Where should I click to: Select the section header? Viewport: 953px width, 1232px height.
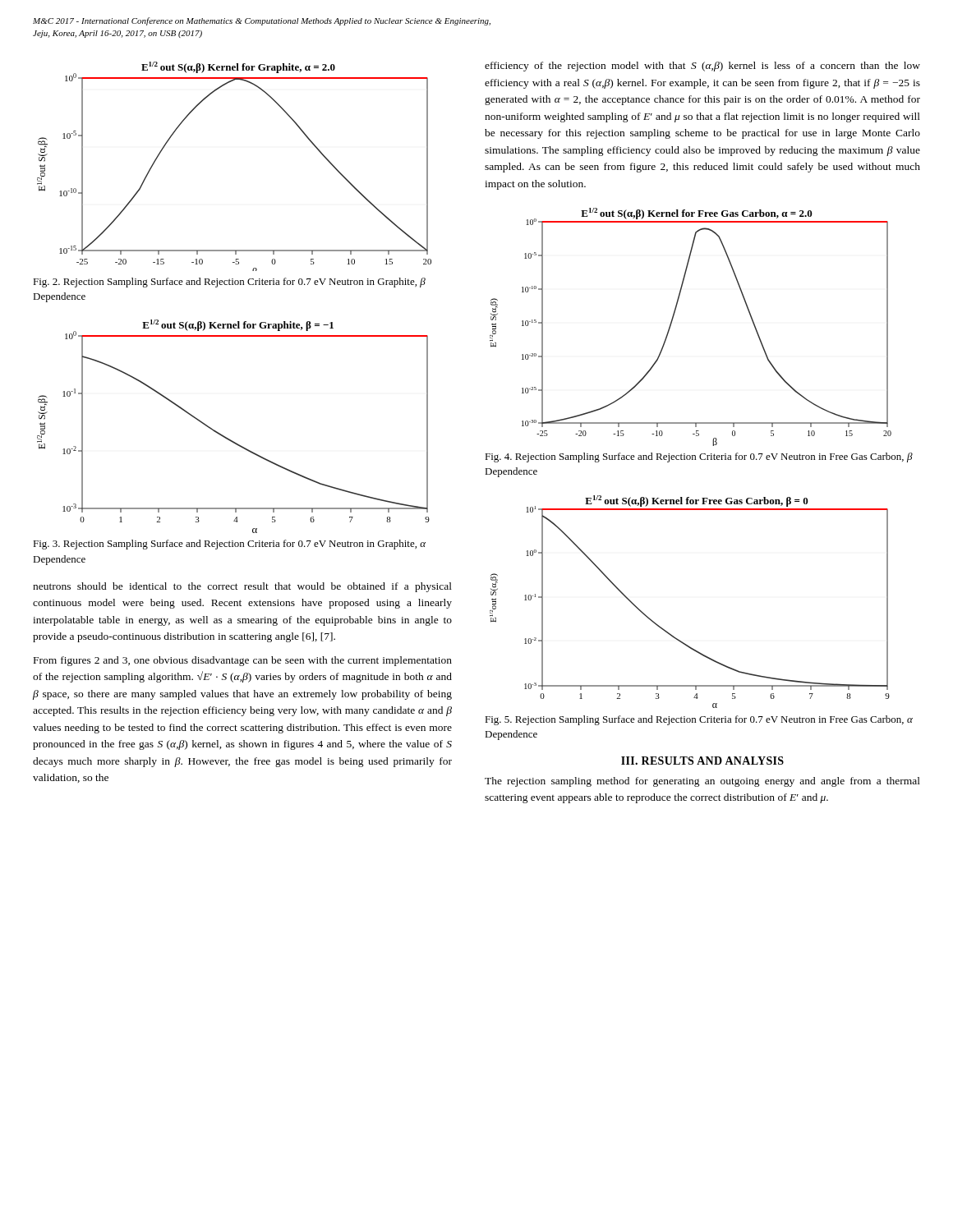pyautogui.click(x=702, y=761)
